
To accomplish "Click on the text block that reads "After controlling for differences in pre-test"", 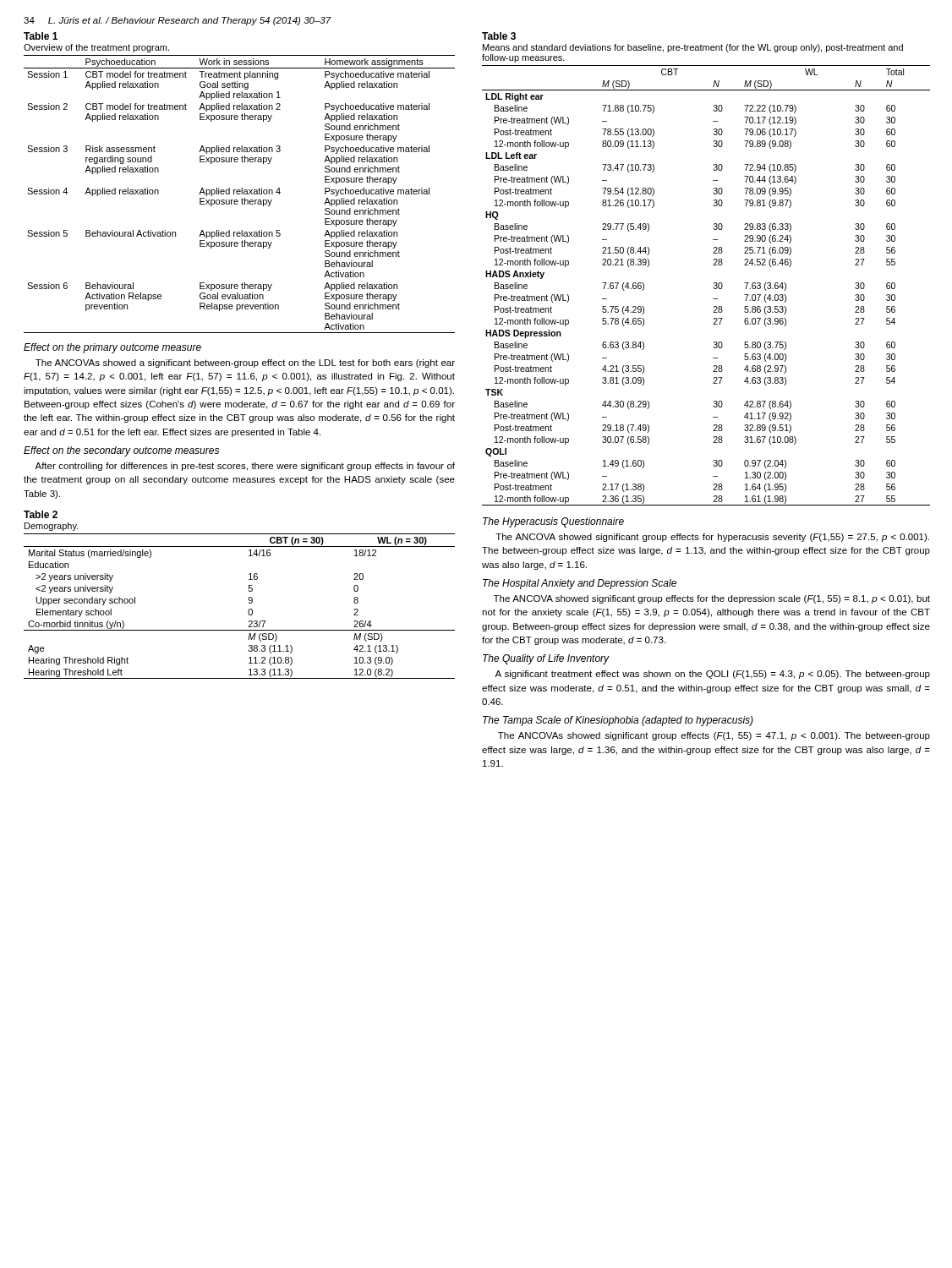I will pyautogui.click(x=239, y=480).
